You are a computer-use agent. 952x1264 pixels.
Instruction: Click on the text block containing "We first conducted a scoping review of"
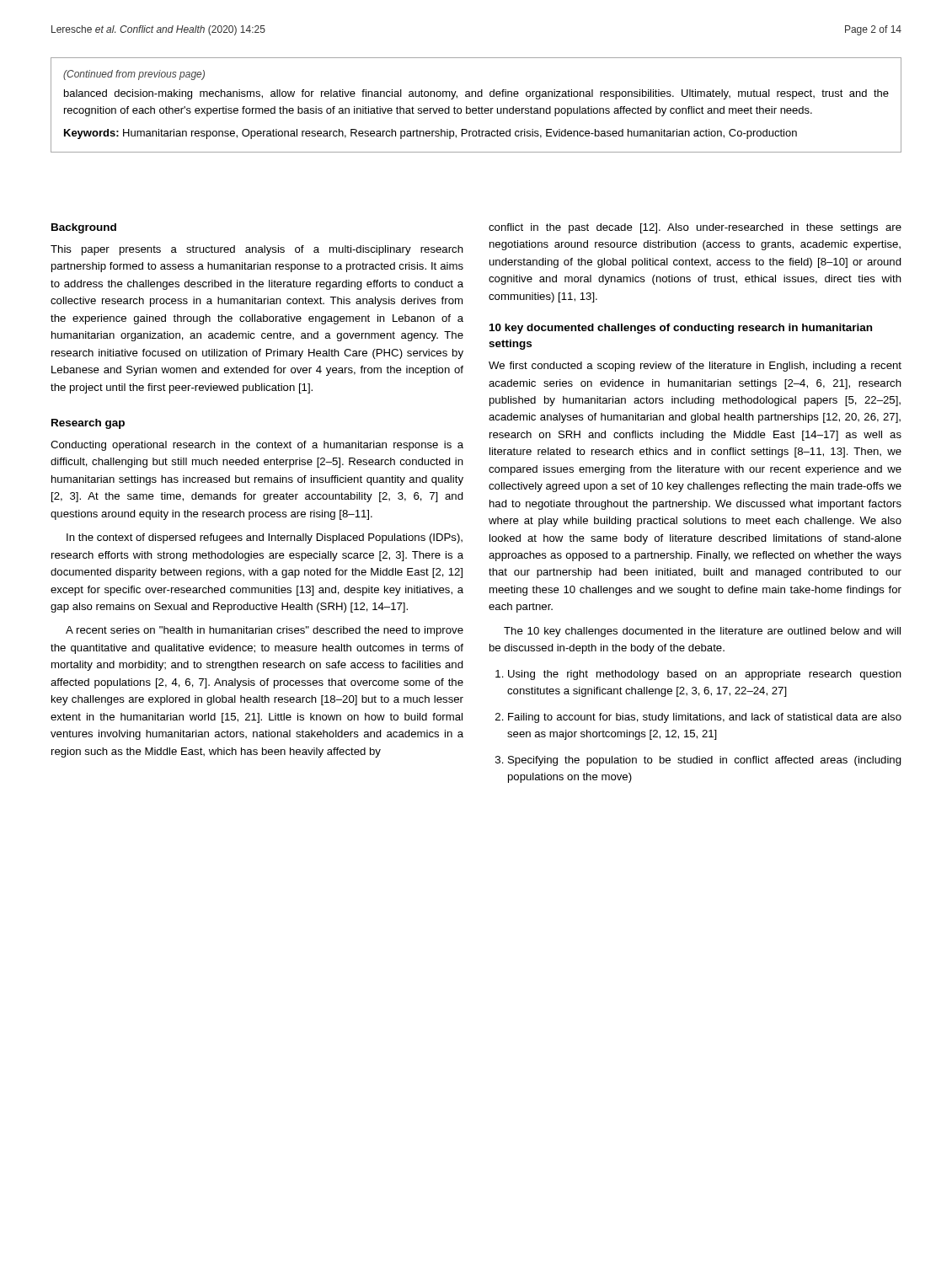coord(695,507)
